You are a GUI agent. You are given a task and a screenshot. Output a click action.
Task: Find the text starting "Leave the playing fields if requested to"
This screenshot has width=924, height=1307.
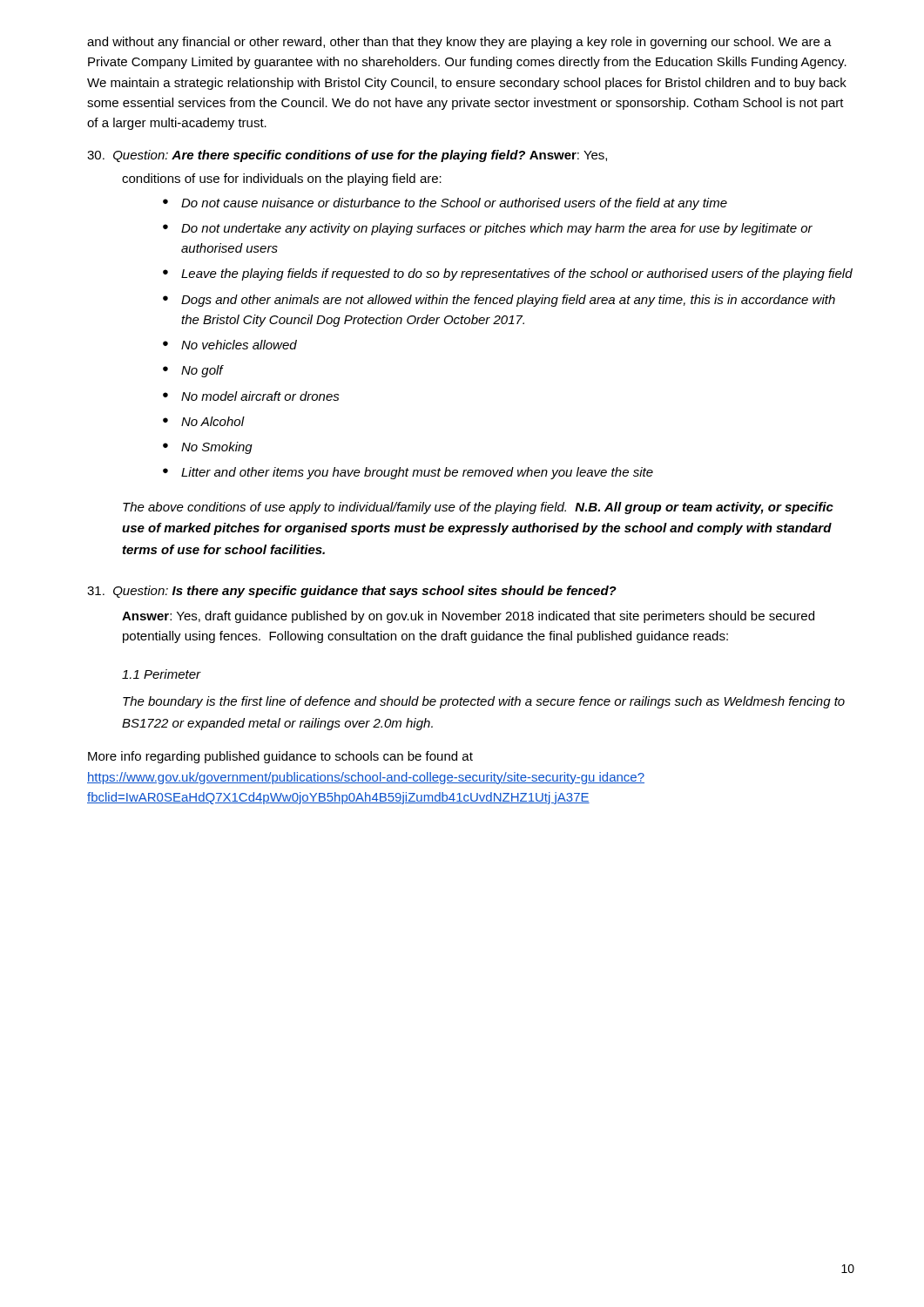coord(506,273)
